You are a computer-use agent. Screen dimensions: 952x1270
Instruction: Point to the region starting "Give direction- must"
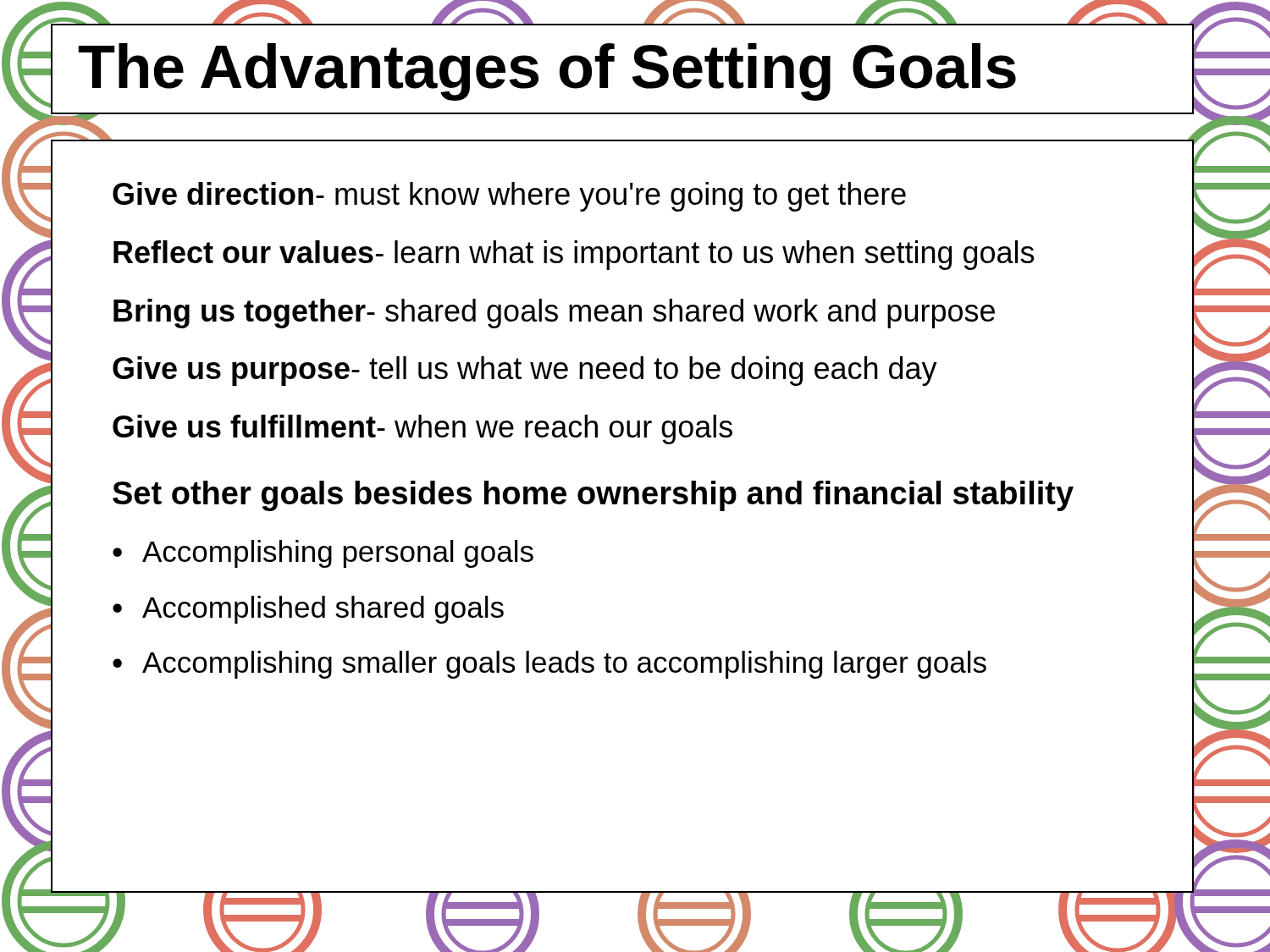pos(509,194)
